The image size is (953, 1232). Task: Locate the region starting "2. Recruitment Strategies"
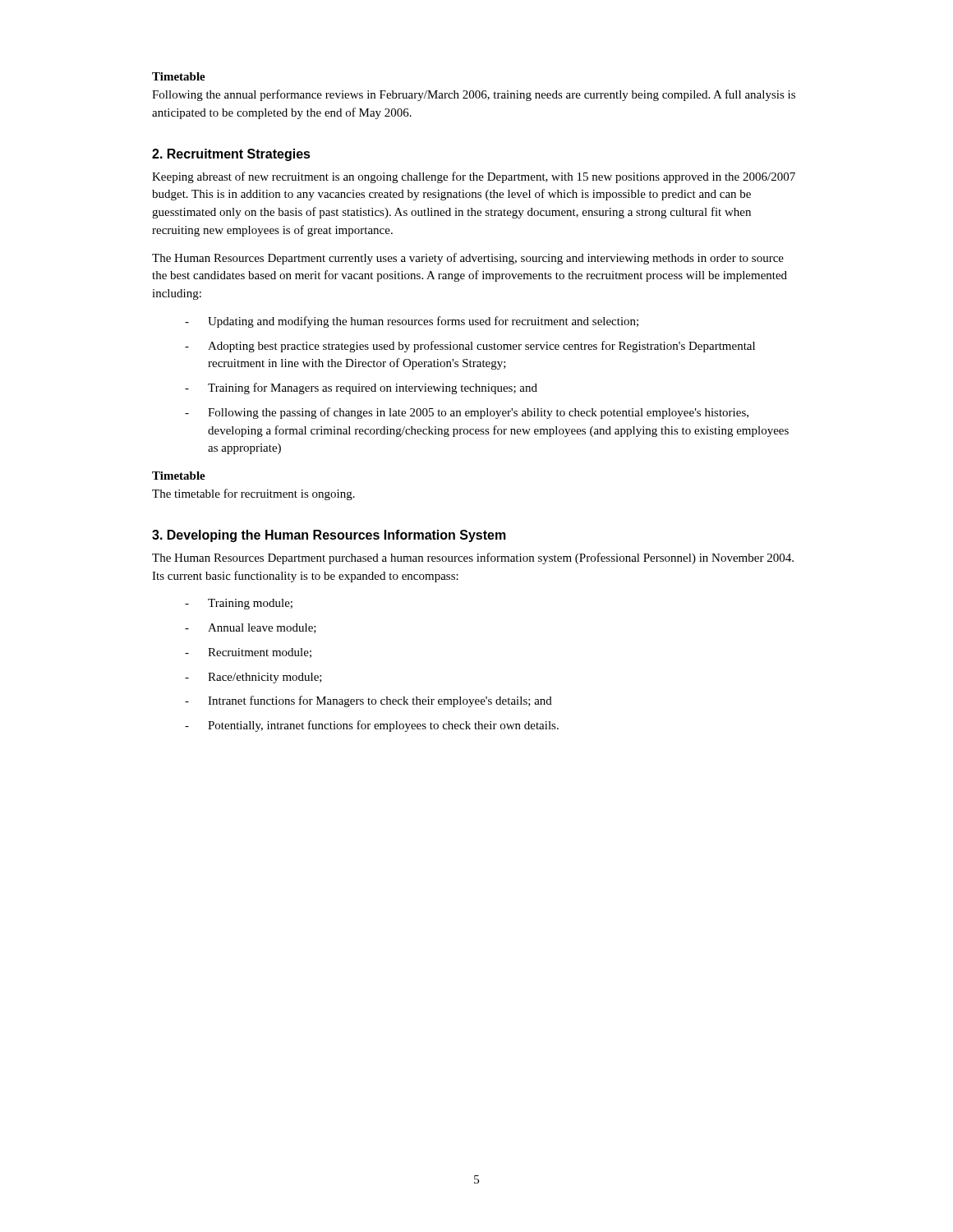(231, 155)
